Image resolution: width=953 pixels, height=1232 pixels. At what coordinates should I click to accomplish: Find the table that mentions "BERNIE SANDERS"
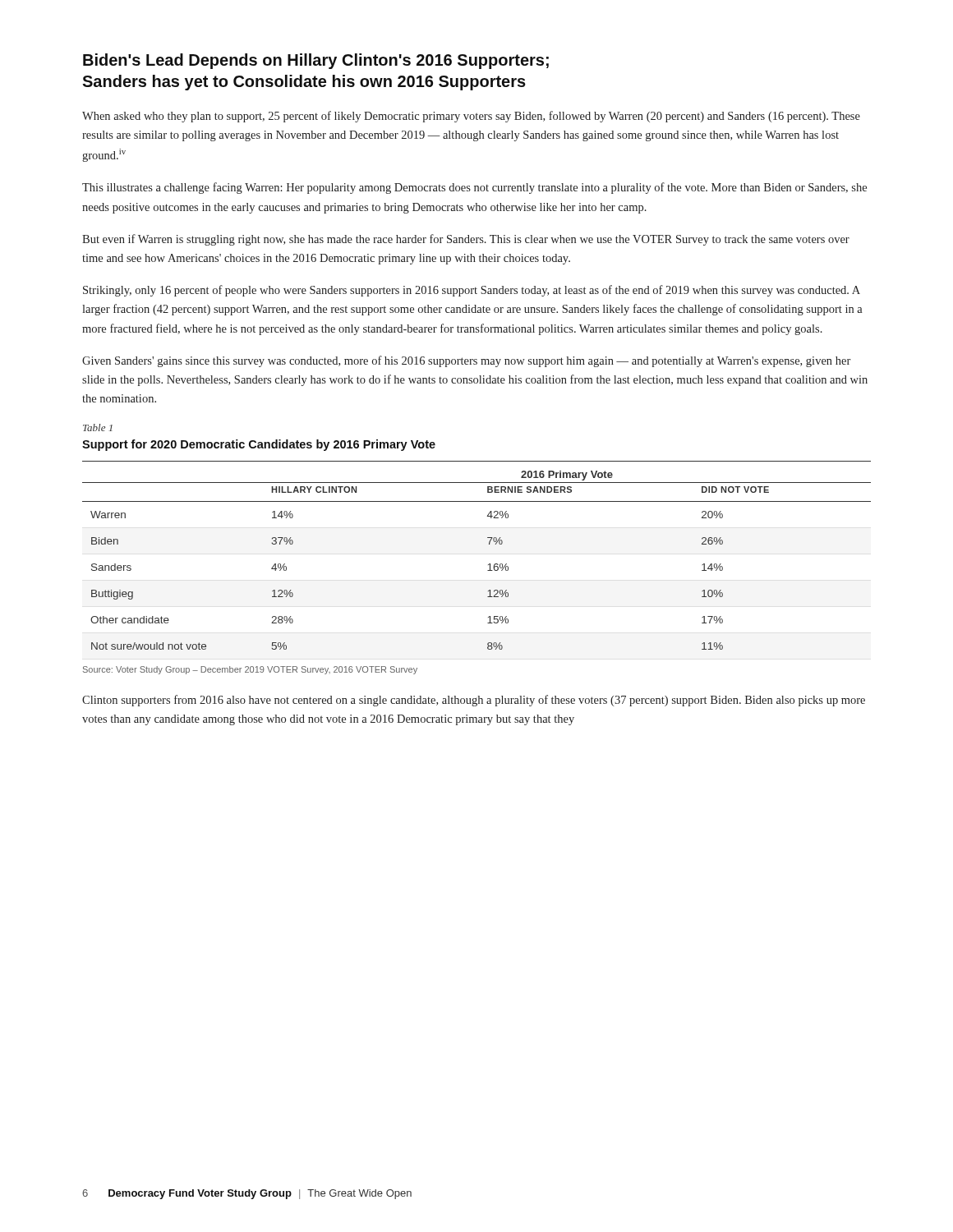pos(476,560)
